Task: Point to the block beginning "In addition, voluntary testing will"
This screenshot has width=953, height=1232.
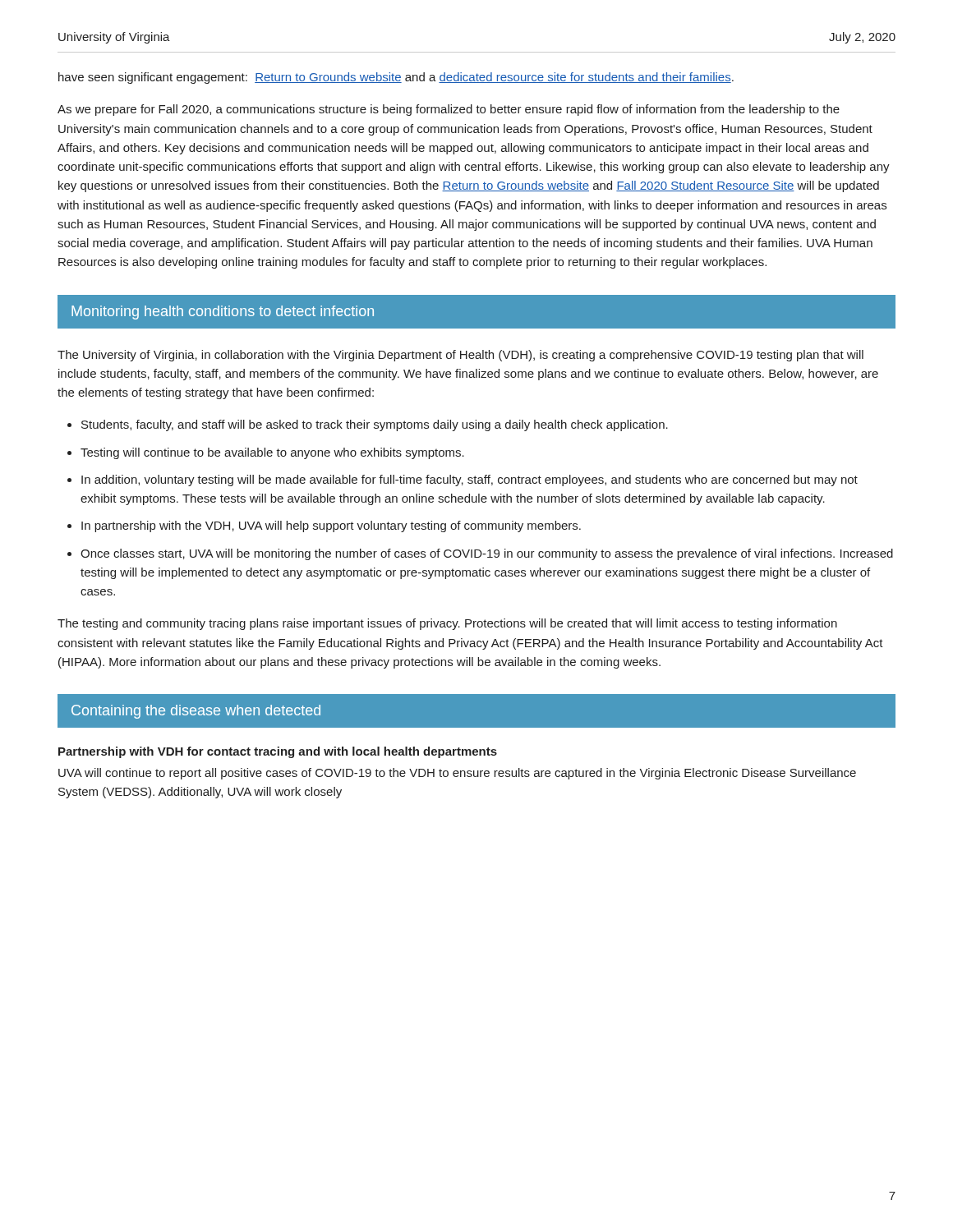Action: point(469,489)
